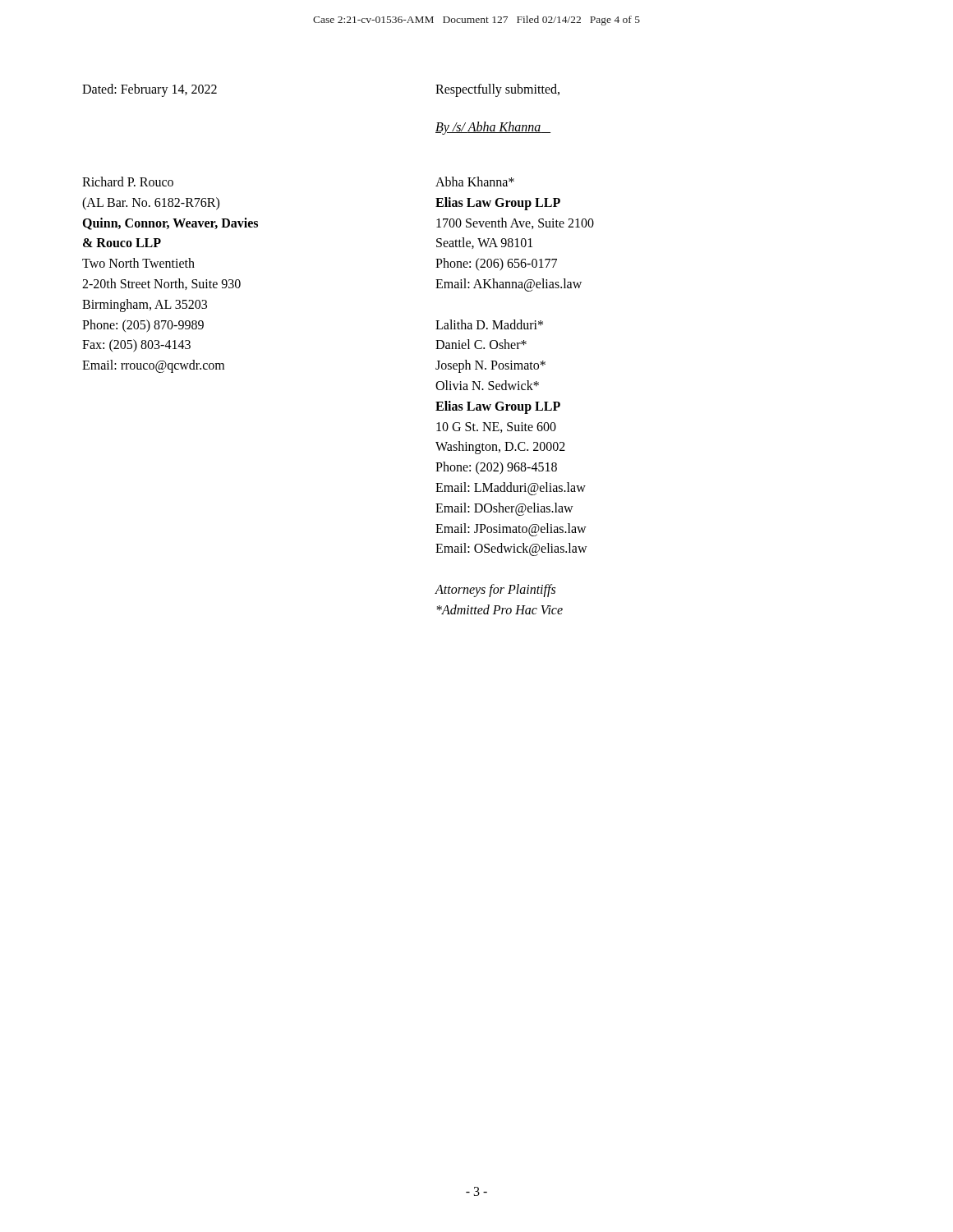Screen dimensions: 1232x953
Task: Click on the text block that says "Richard P. Rouco (AL Bar. No."
Action: [170, 274]
